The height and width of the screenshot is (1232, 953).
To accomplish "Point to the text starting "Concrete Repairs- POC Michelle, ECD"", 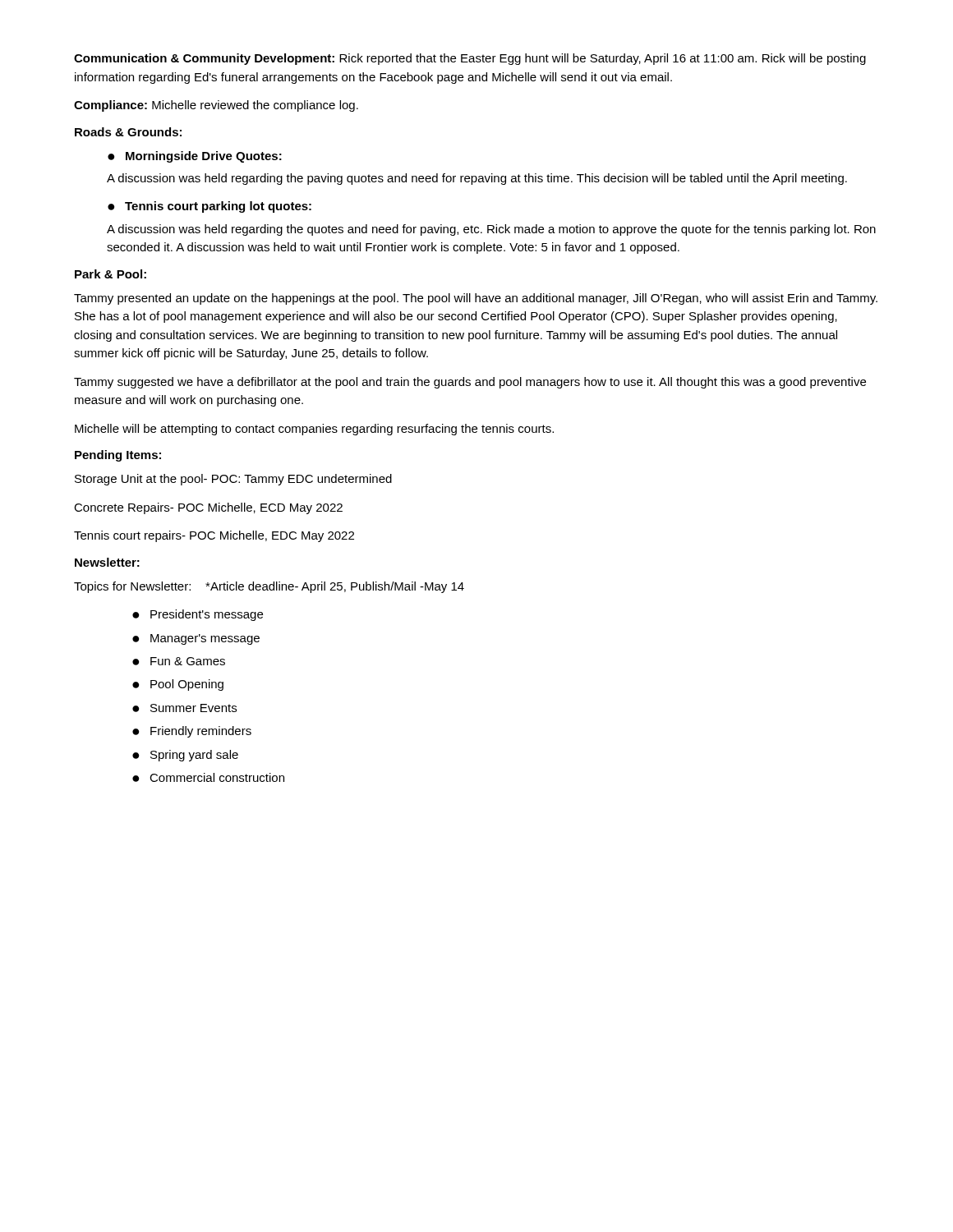I will coord(209,507).
